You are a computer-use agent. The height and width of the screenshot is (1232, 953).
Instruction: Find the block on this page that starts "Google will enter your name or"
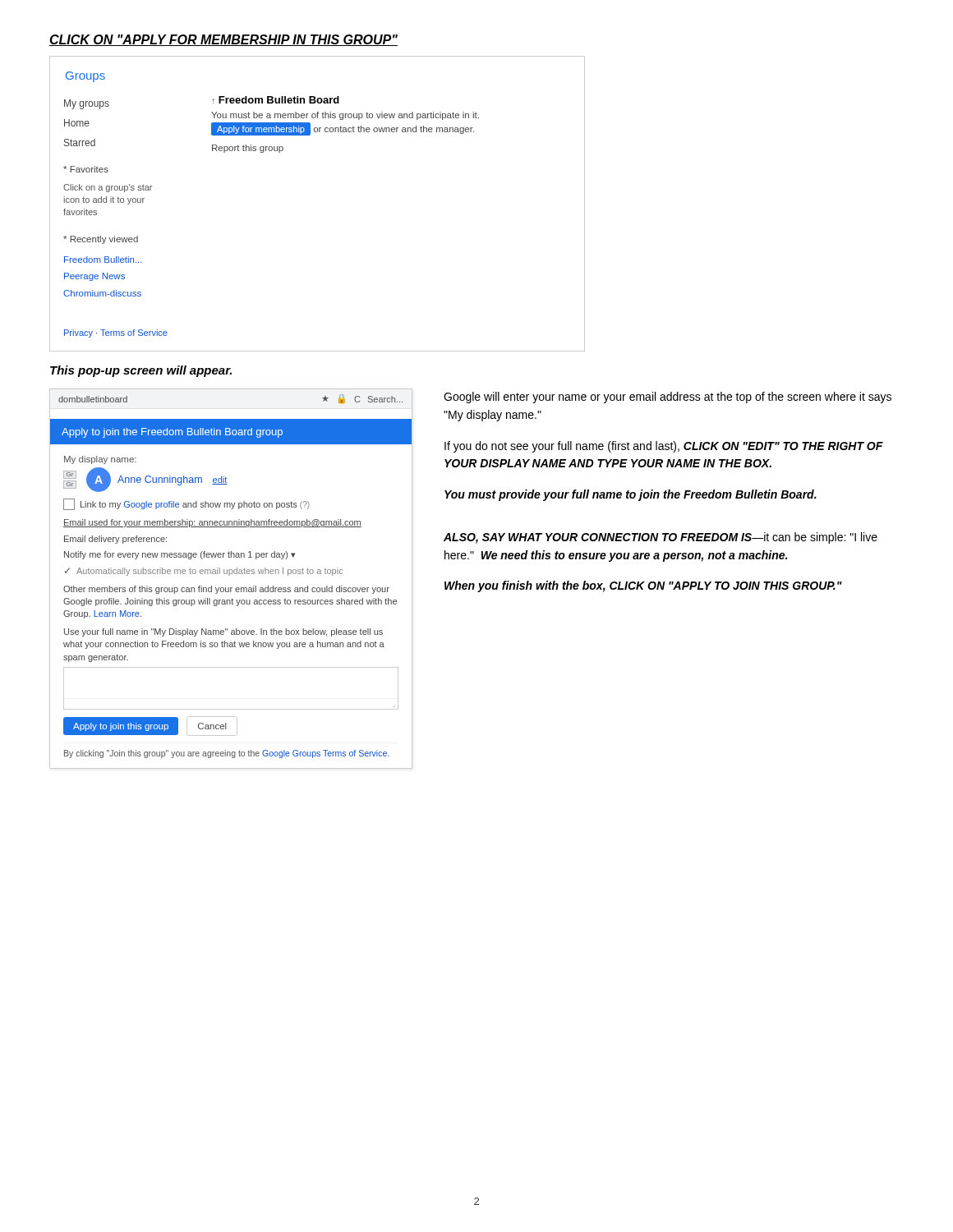(668, 406)
